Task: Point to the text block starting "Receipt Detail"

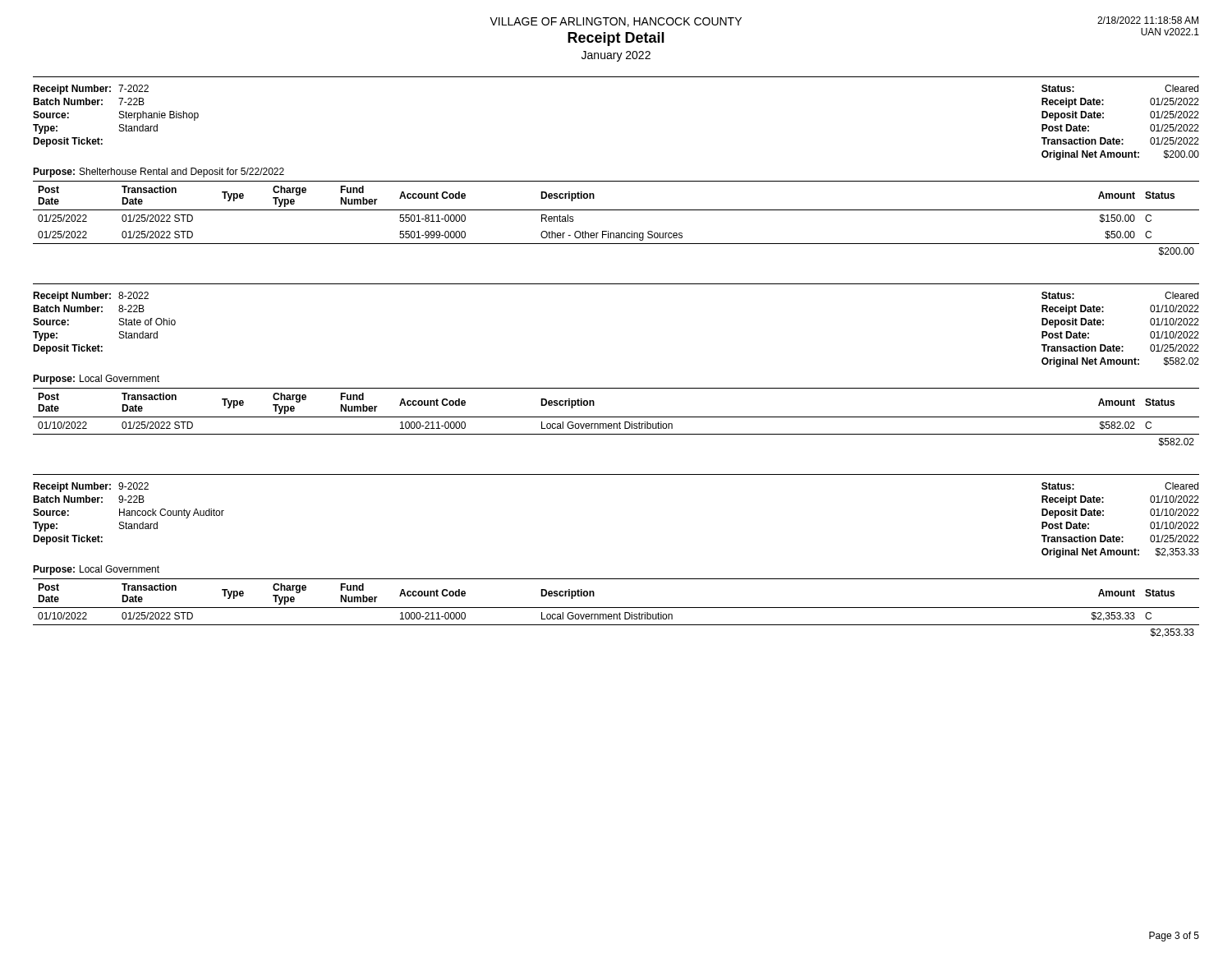Action: 616,38
